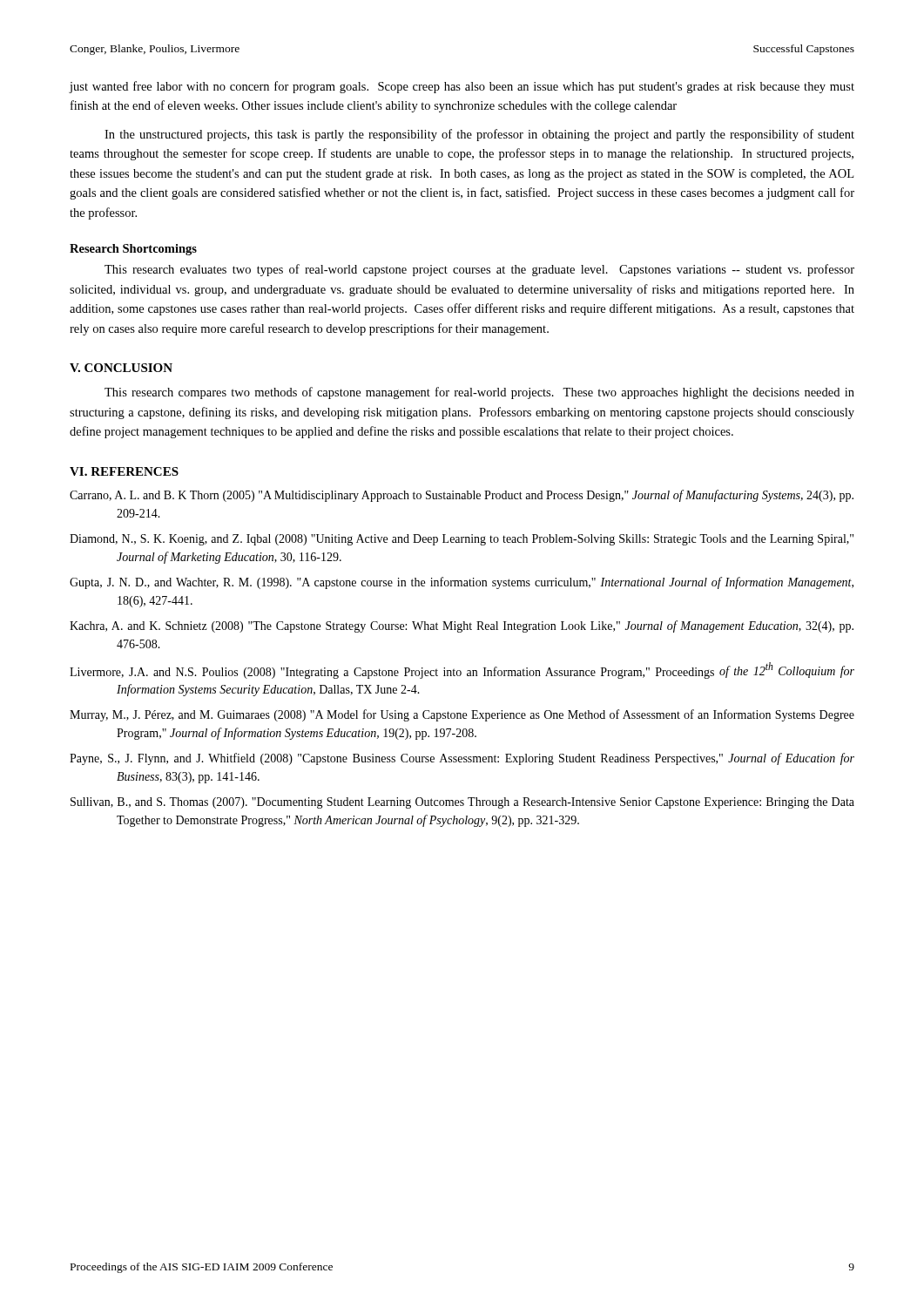Point to the region starting "This research evaluates two types"
The width and height of the screenshot is (924, 1307).
click(462, 299)
